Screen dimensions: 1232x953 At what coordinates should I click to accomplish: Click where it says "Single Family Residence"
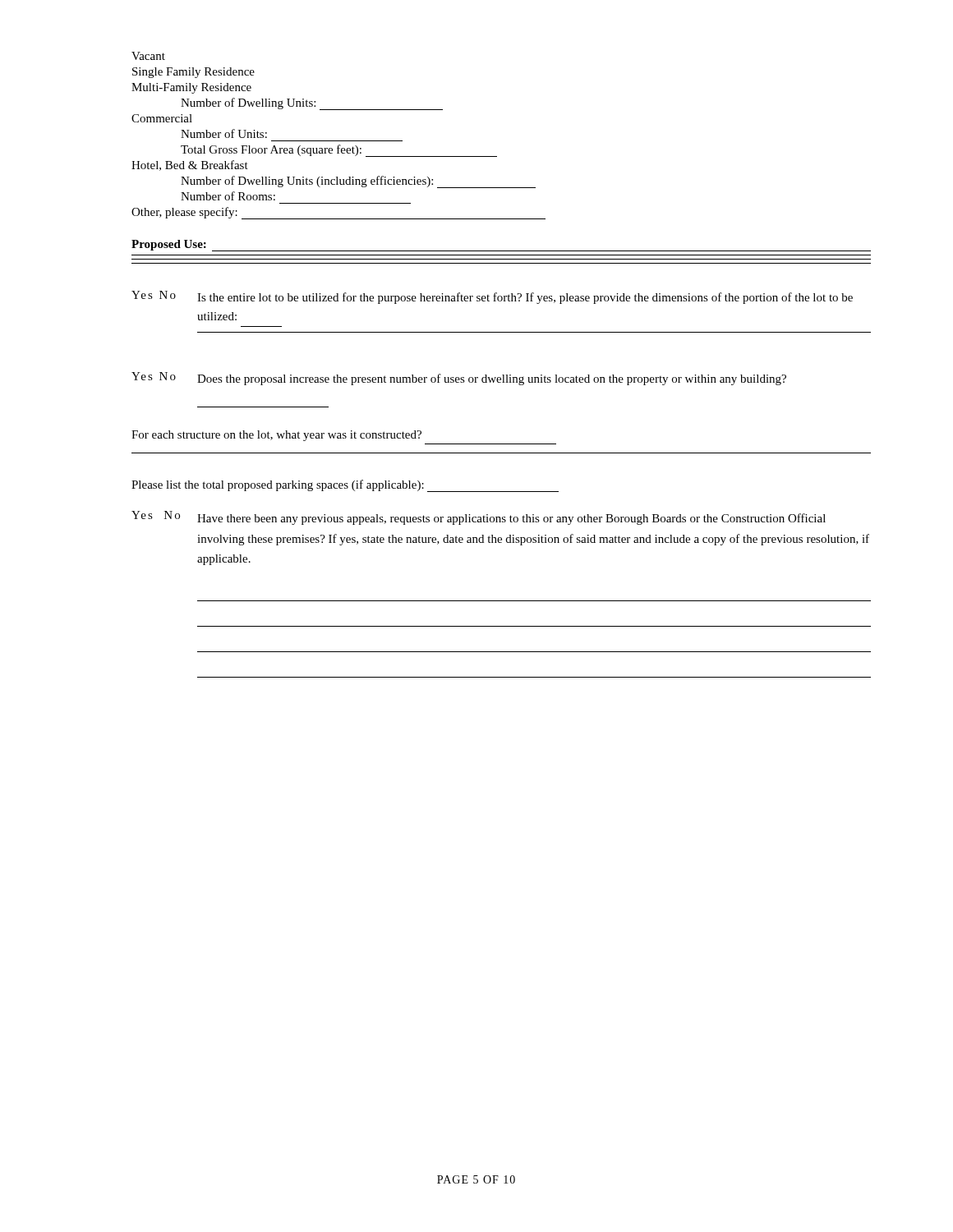(193, 71)
